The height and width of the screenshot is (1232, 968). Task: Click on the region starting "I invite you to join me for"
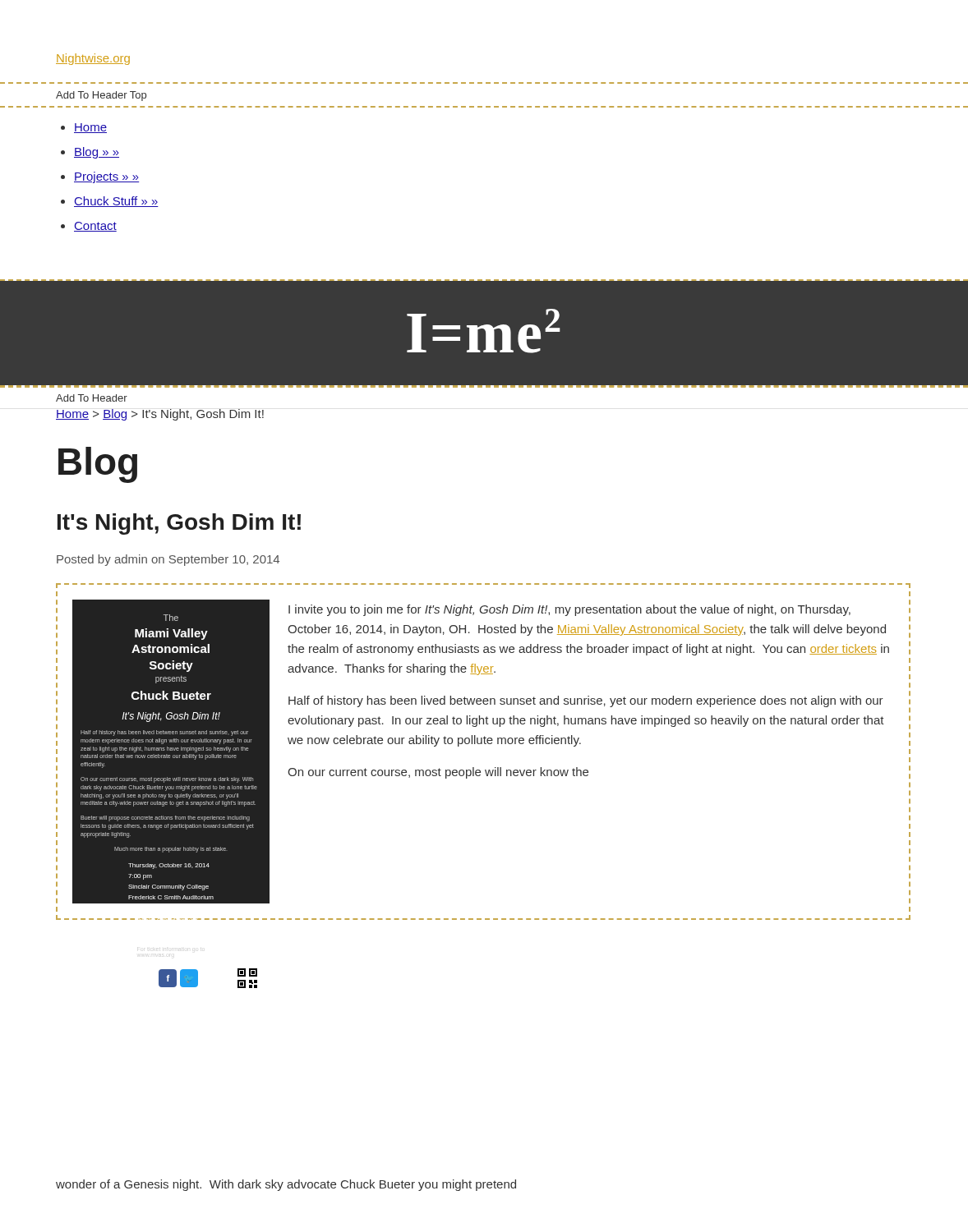click(x=591, y=691)
